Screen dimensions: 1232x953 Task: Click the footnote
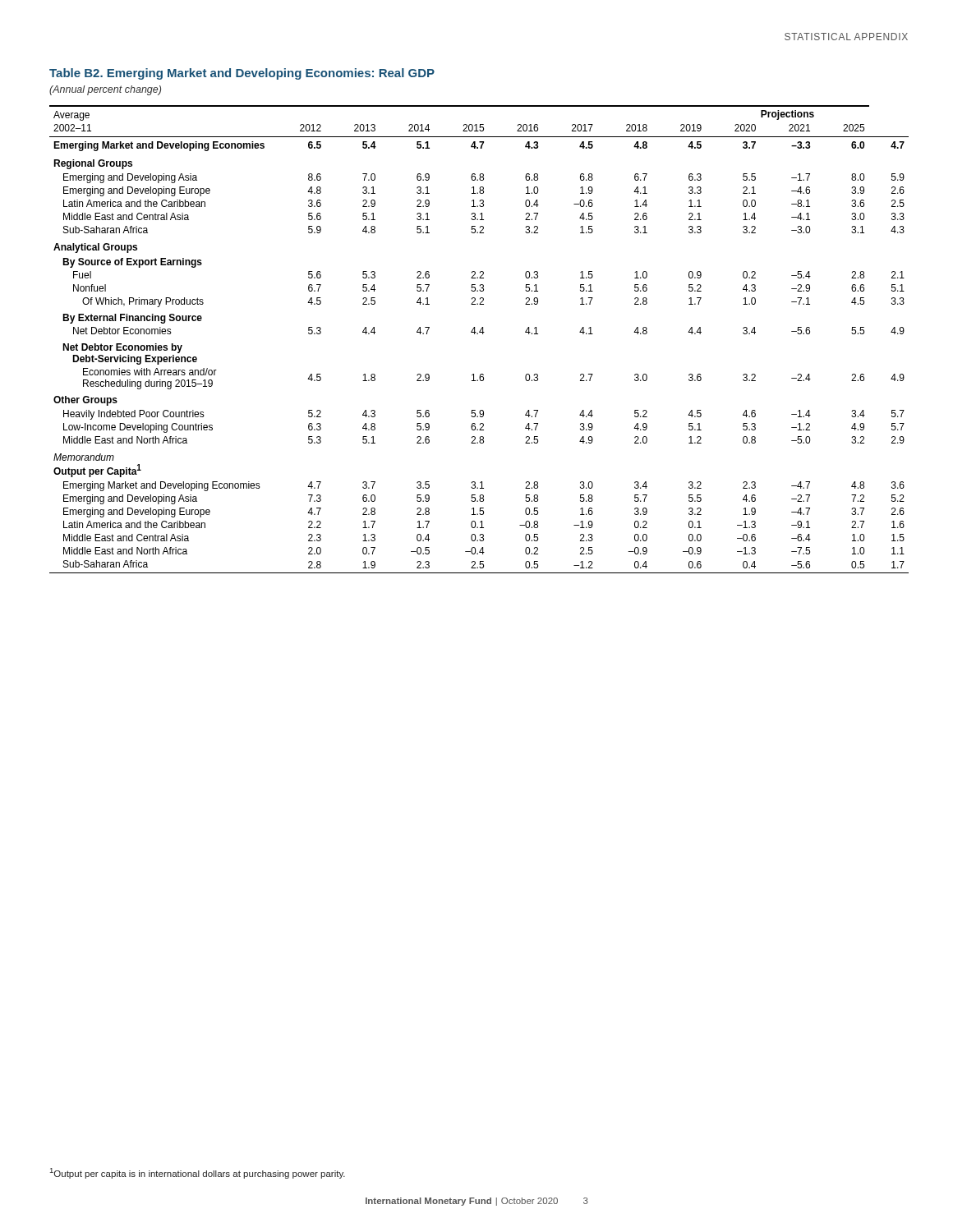pos(197,1172)
